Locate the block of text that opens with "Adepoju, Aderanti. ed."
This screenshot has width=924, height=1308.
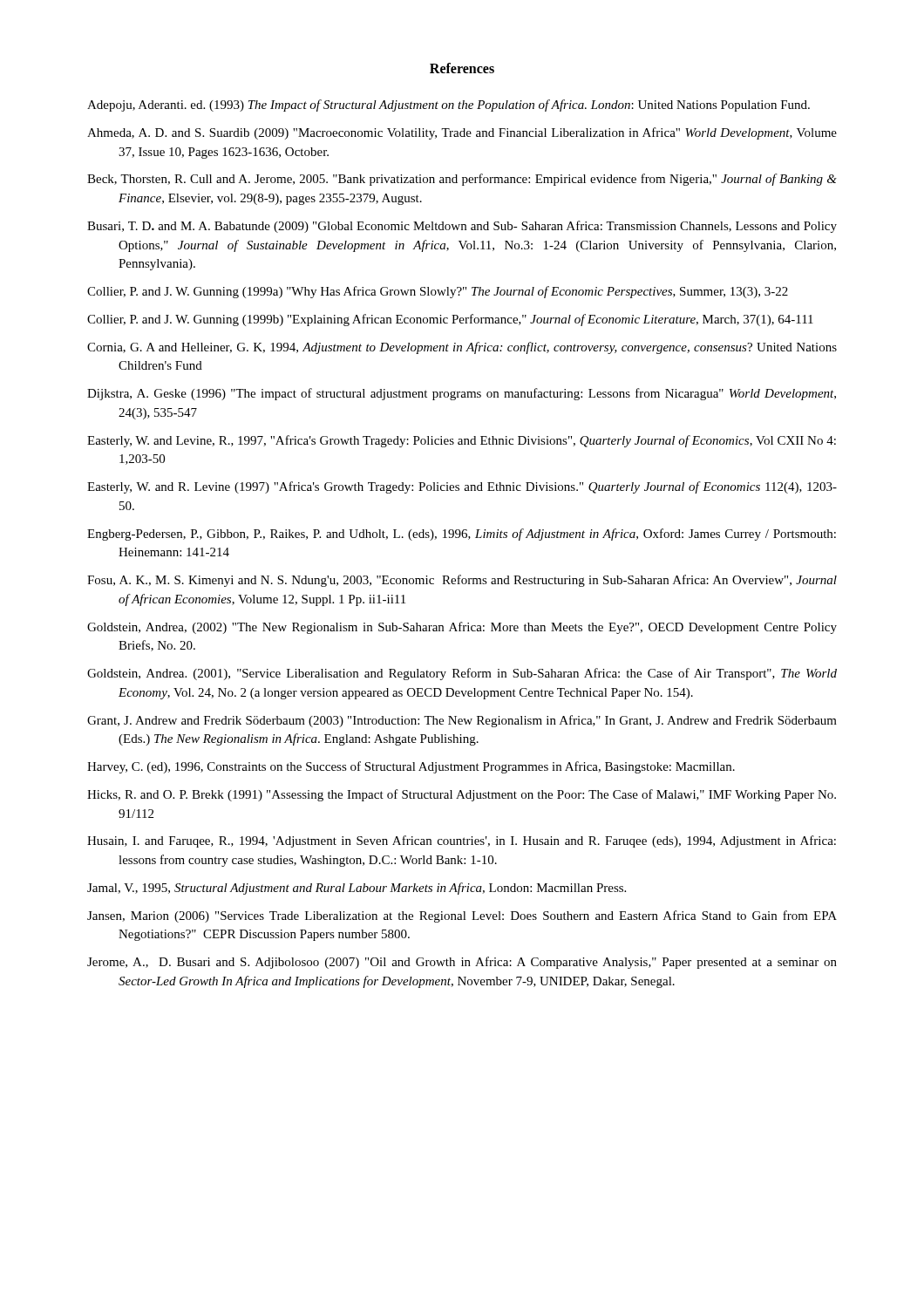449,105
